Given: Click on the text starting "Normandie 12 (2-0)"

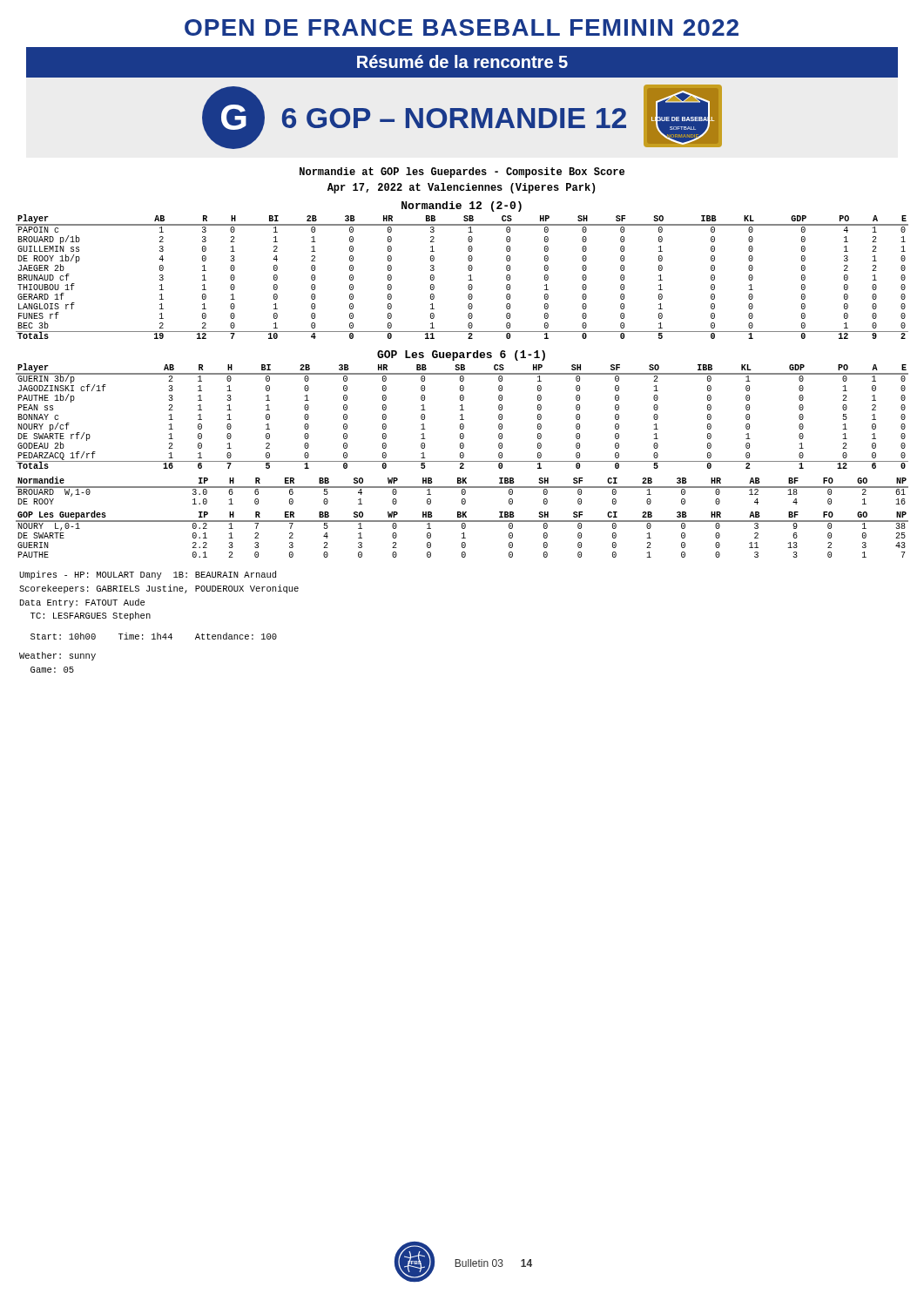Looking at the screenshot, I should [x=462, y=206].
